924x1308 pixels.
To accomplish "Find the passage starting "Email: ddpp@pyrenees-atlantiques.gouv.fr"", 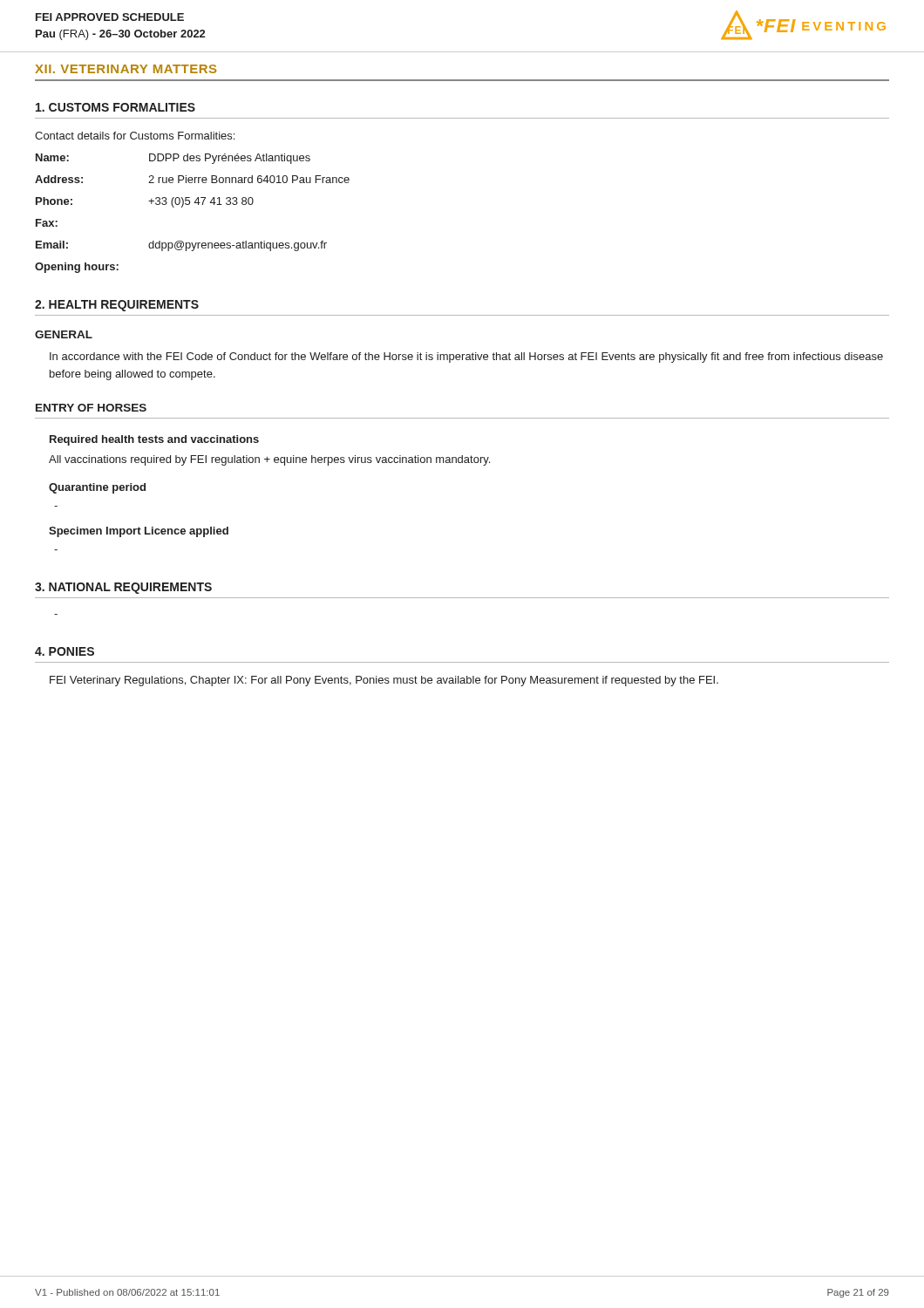I will 181,245.
